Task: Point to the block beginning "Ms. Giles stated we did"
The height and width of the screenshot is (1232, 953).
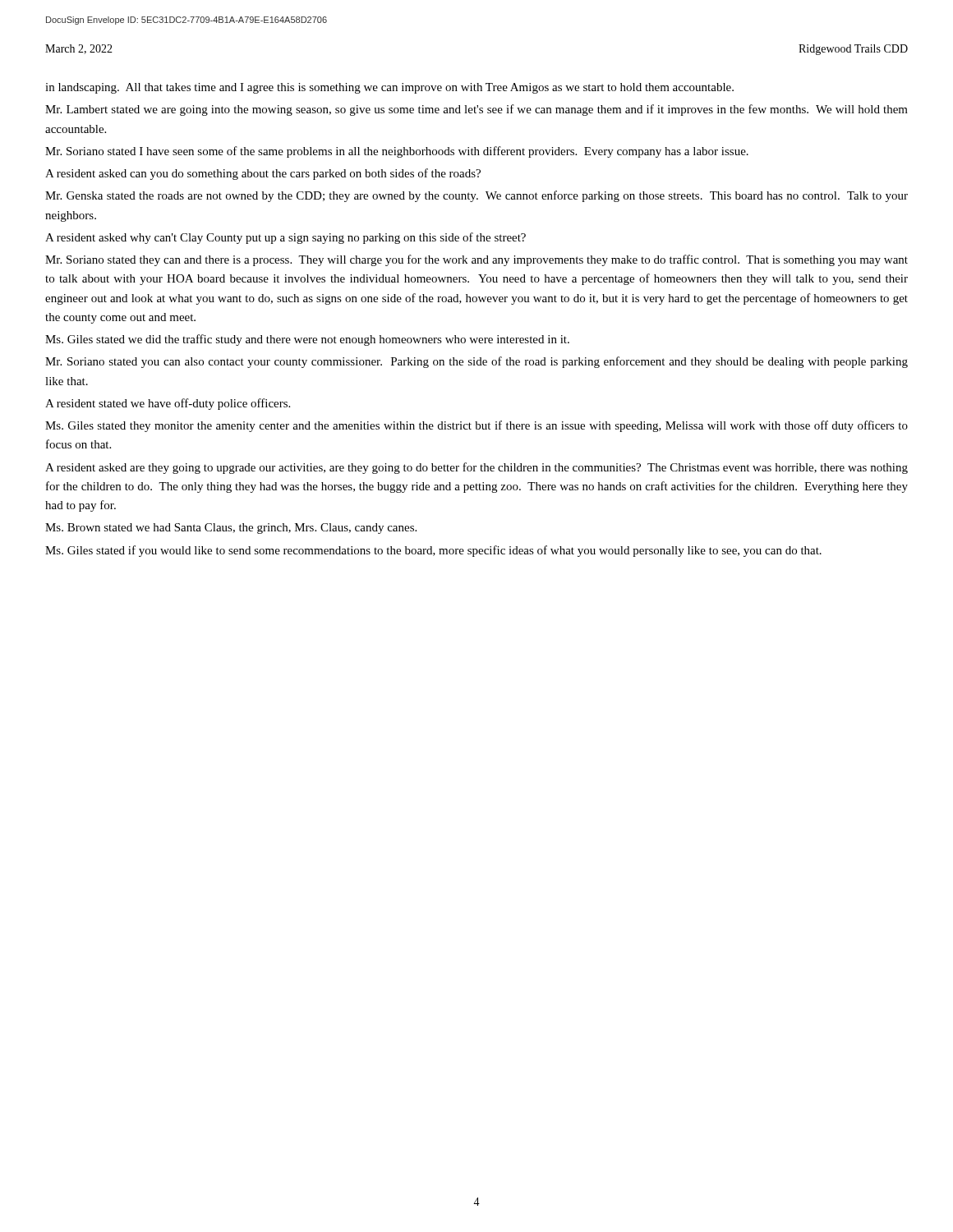Action: point(476,340)
